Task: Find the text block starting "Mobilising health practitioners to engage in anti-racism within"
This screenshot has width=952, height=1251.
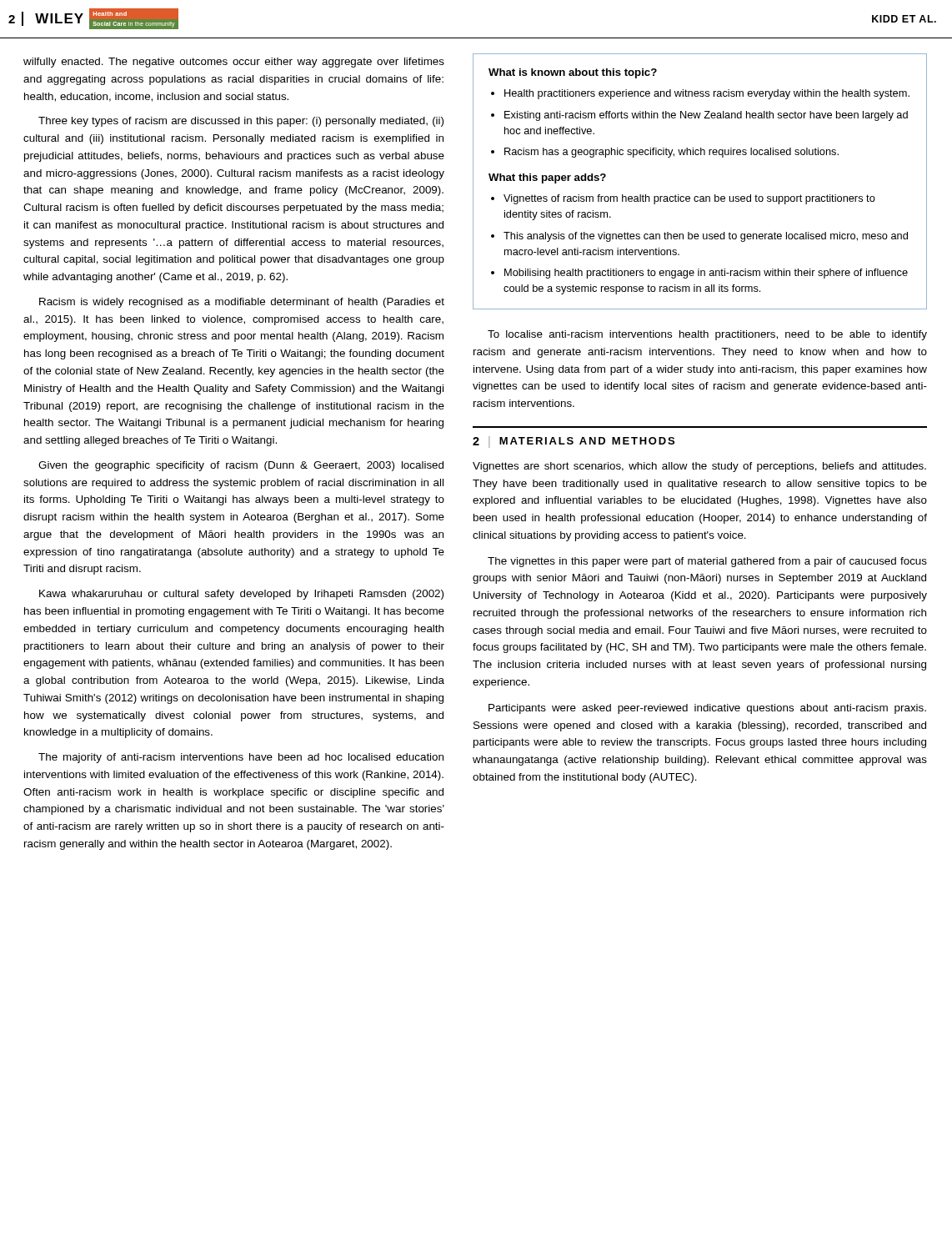Action: [x=706, y=280]
